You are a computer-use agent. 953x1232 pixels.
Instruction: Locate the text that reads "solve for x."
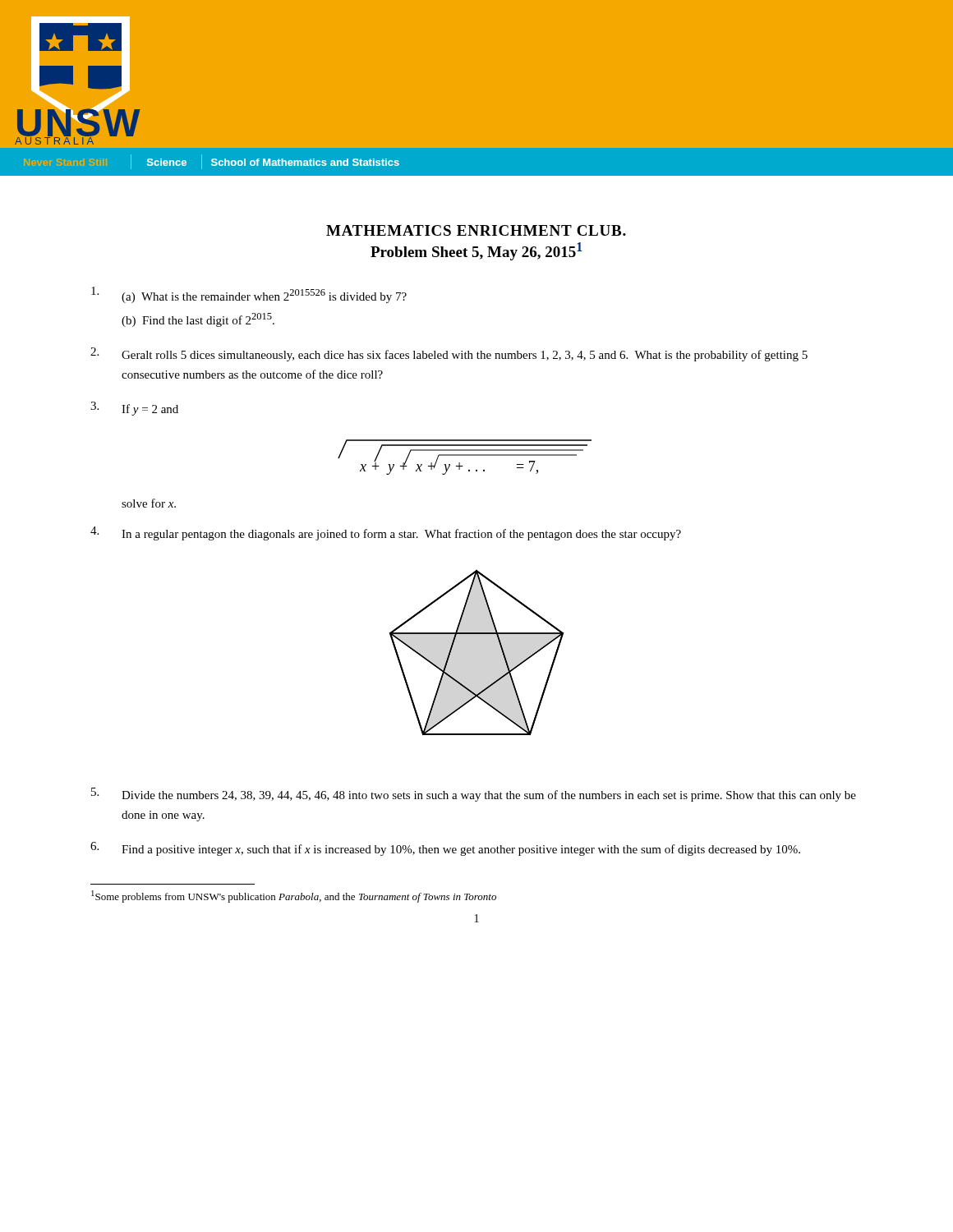pos(149,504)
